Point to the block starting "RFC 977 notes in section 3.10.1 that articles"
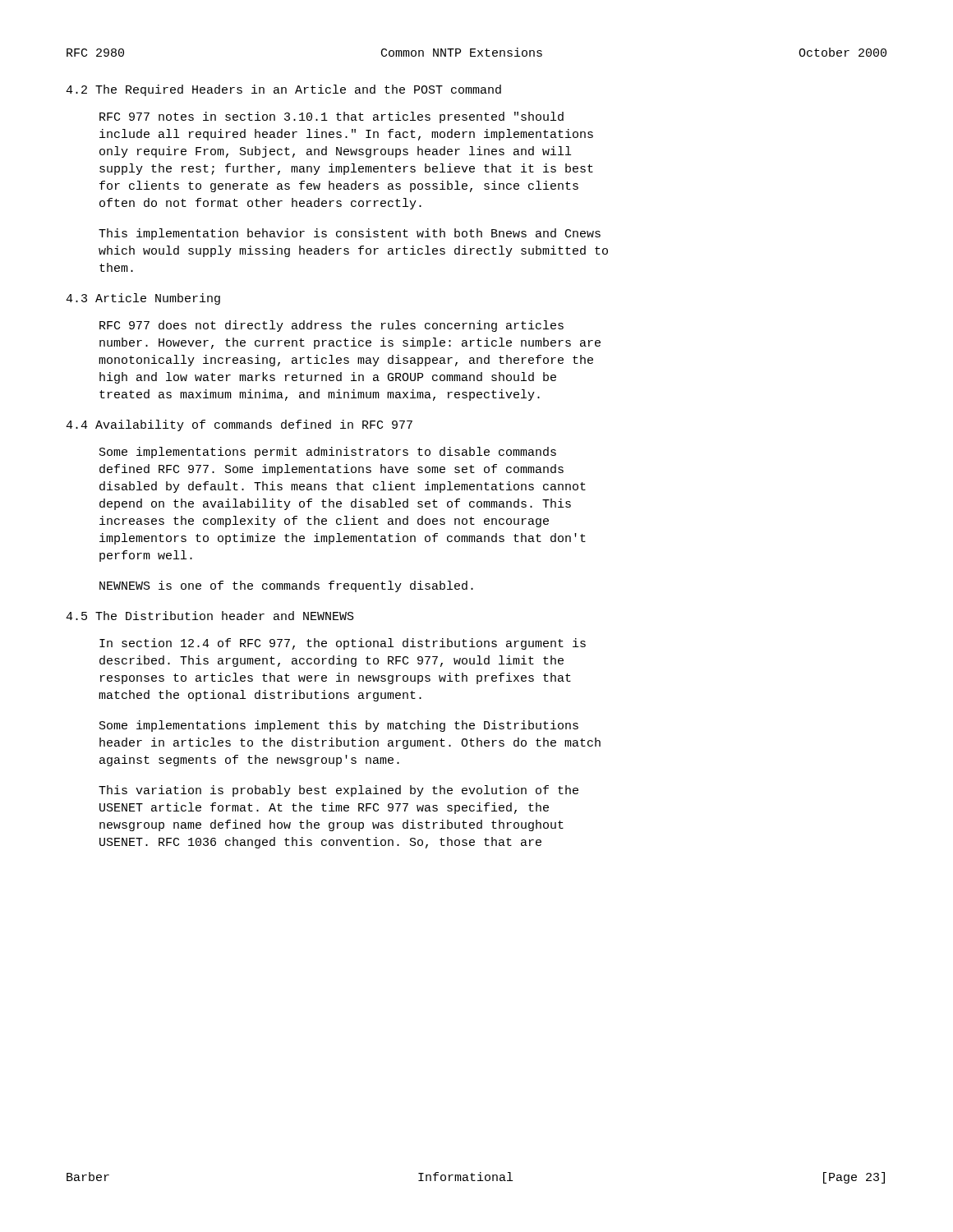Viewport: 953px width, 1232px height. coord(346,161)
